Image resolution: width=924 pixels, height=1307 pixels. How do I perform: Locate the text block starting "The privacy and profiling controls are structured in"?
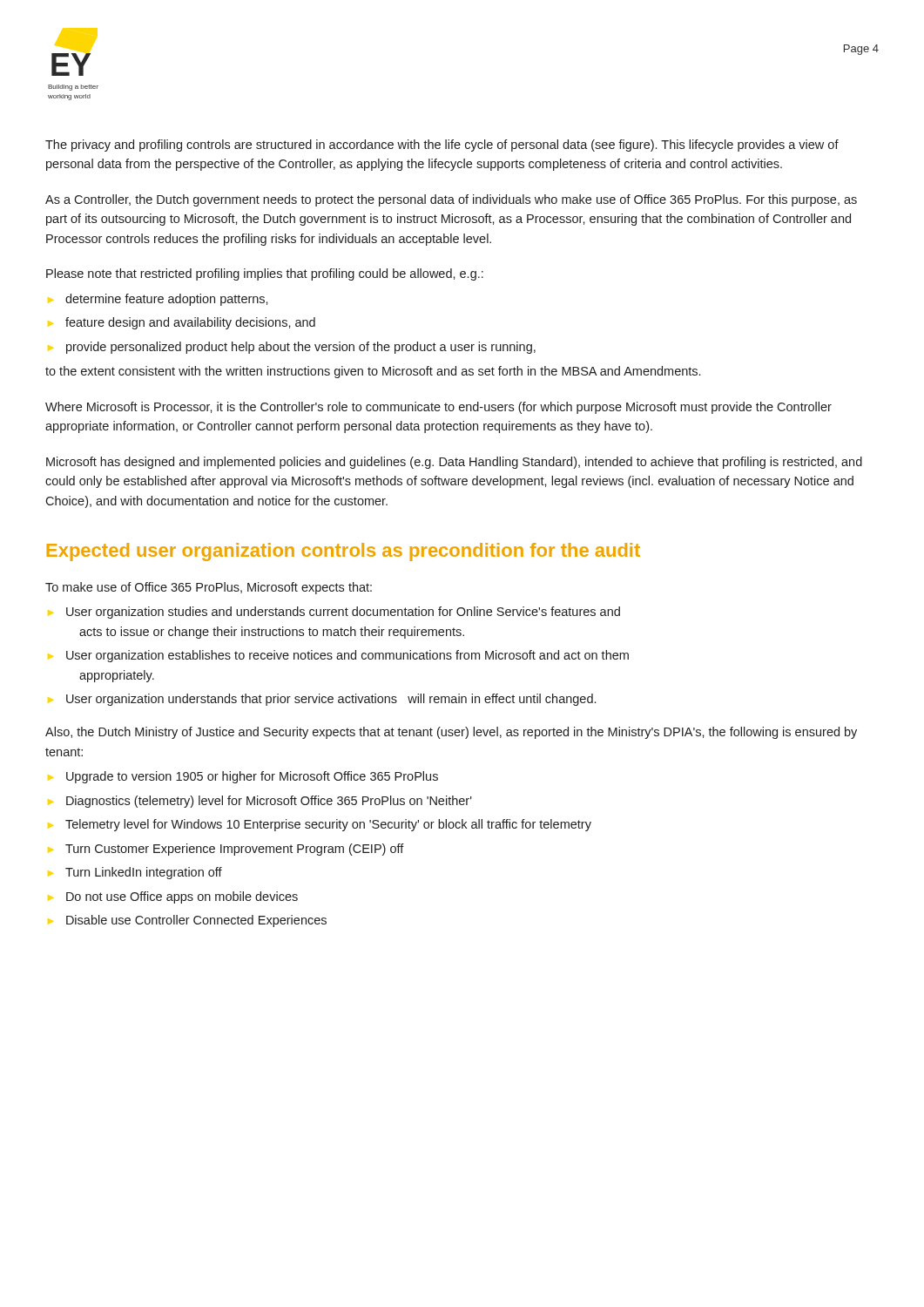pyautogui.click(x=442, y=154)
